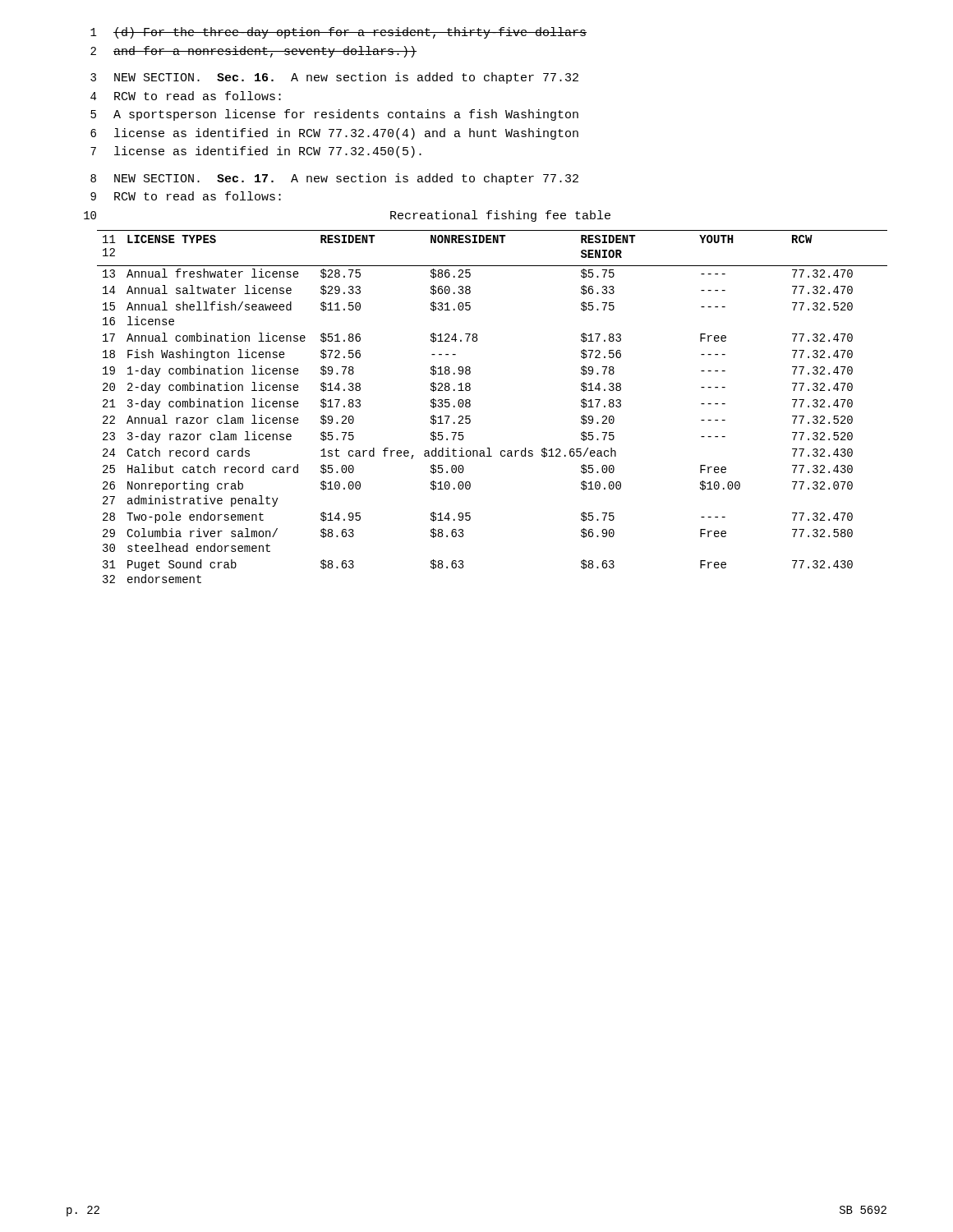Navigate to the element starting "5 A sportsperson license for residents contains a"
The height and width of the screenshot is (1232, 953).
[x=476, y=116]
